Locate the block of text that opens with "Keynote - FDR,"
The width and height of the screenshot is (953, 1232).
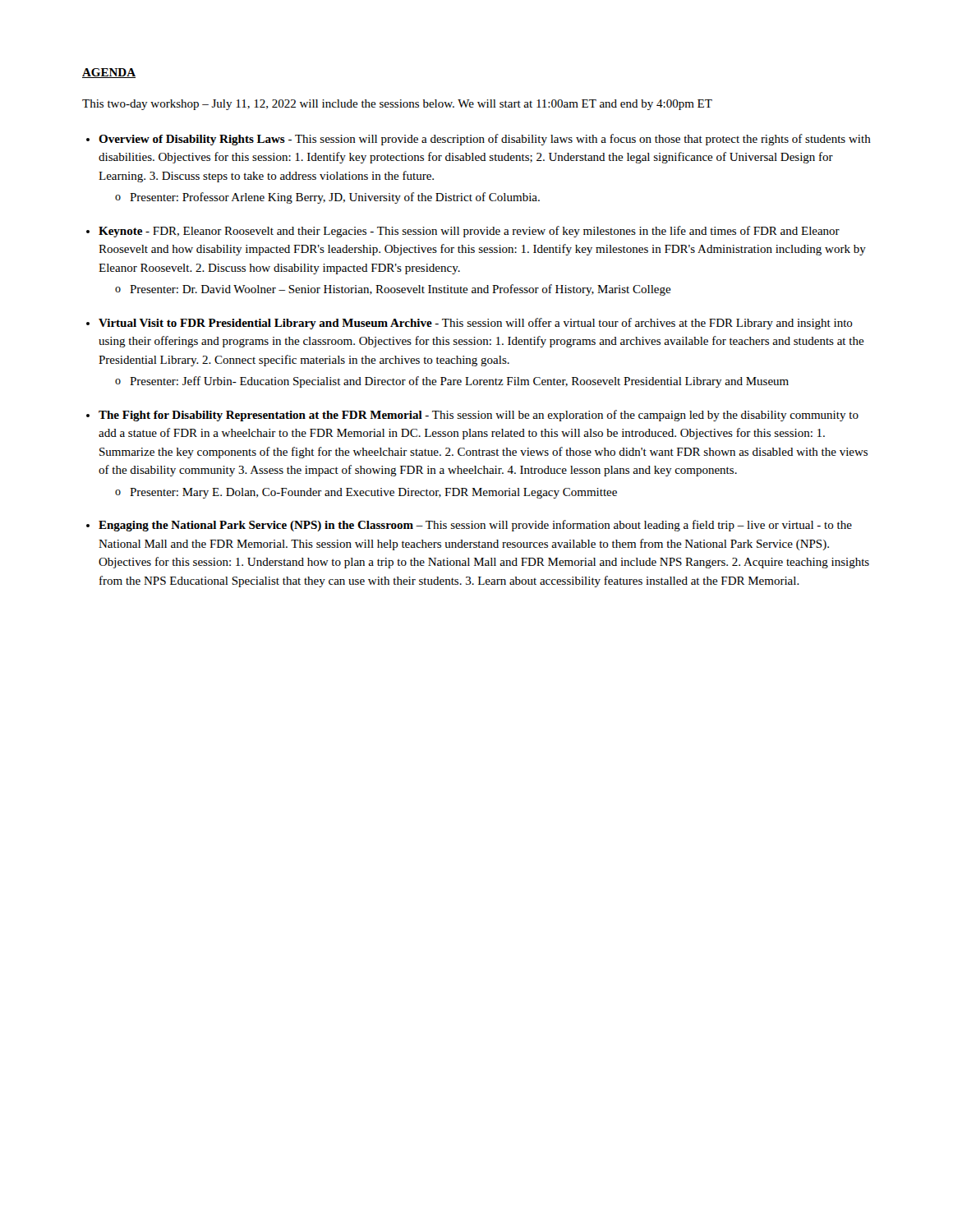tap(485, 261)
